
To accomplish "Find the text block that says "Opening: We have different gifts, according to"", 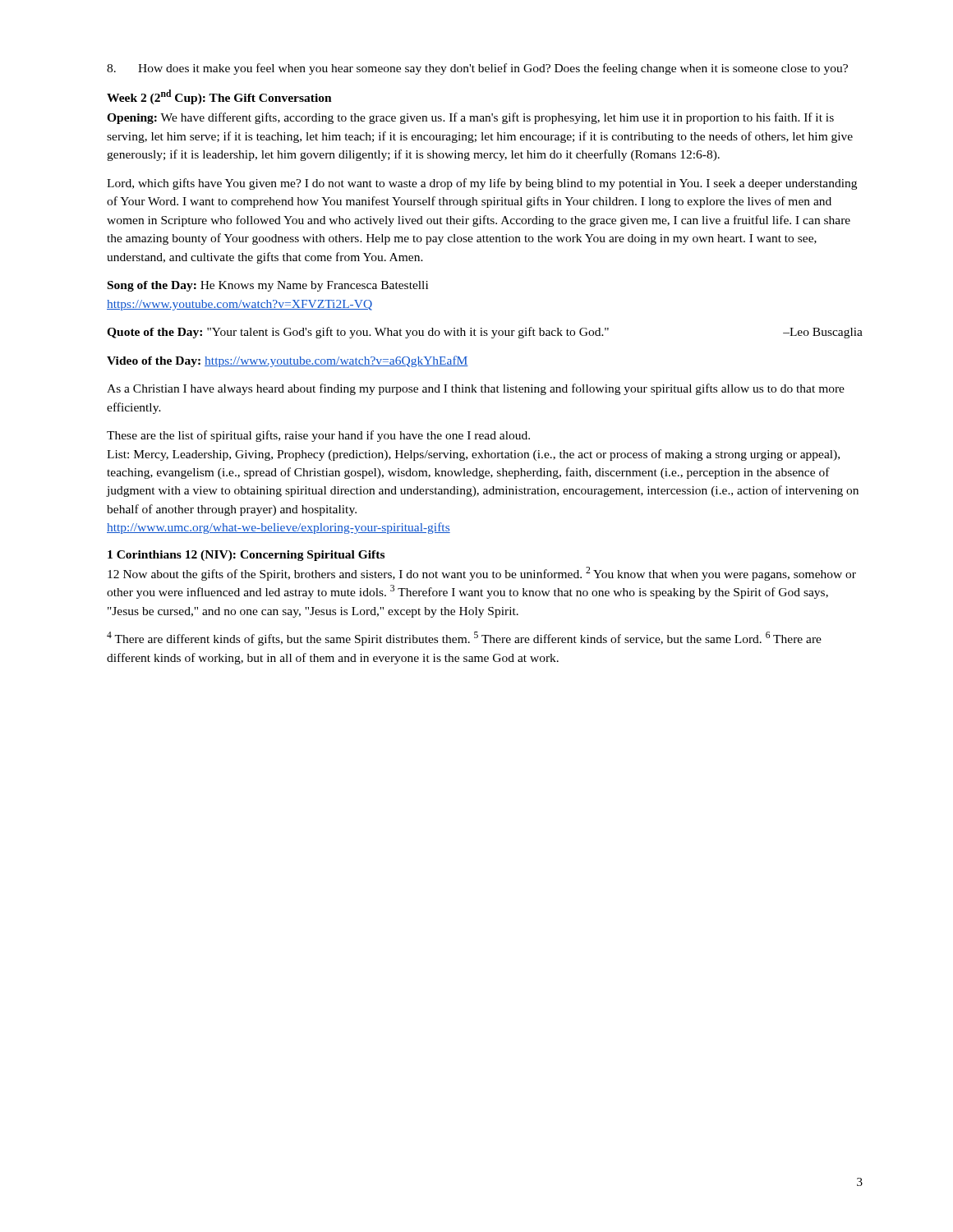I will (x=485, y=136).
